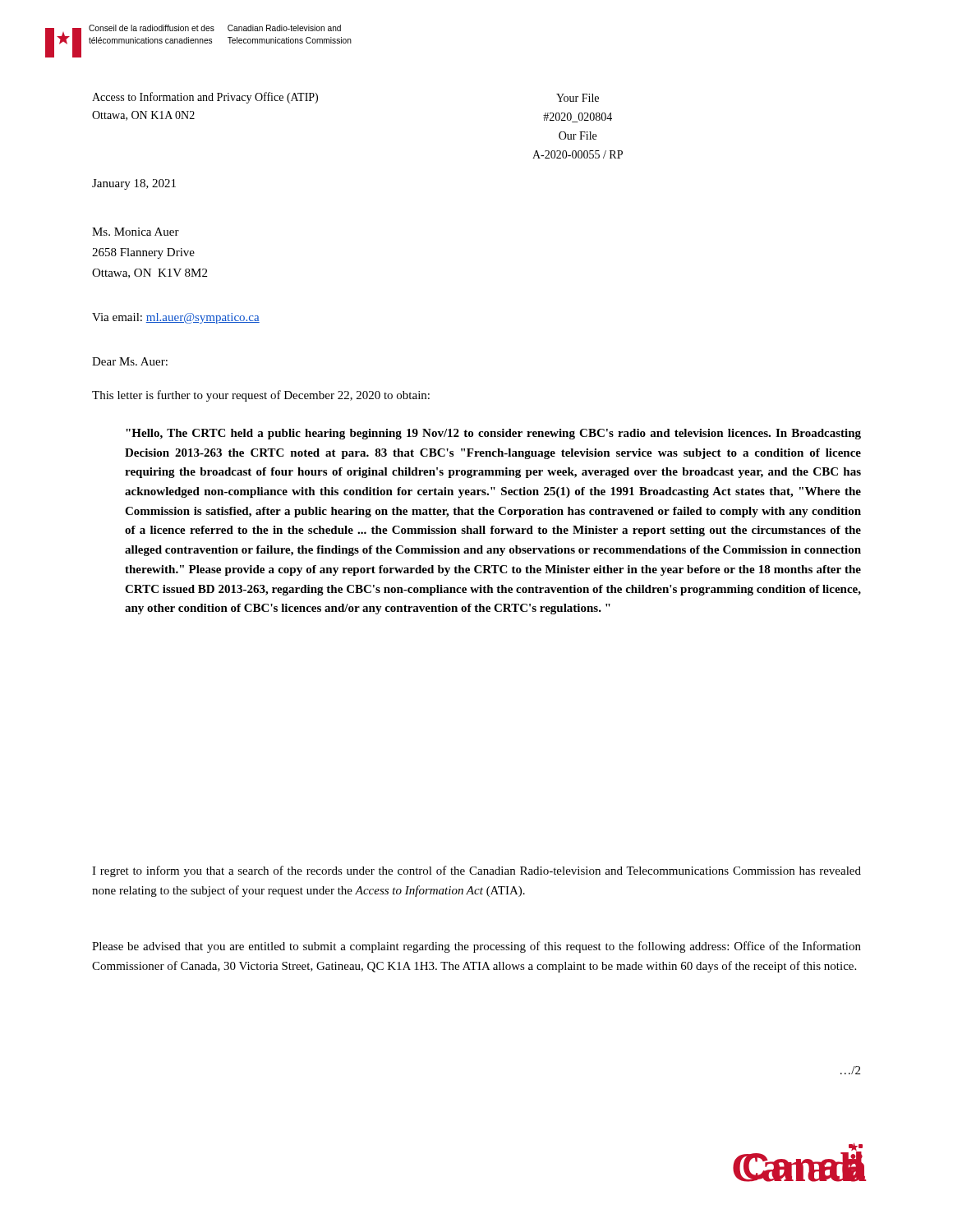Select the element starting "Your File #2020_020804 Our"
Image resolution: width=953 pixels, height=1232 pixels.
pos(578,127)
